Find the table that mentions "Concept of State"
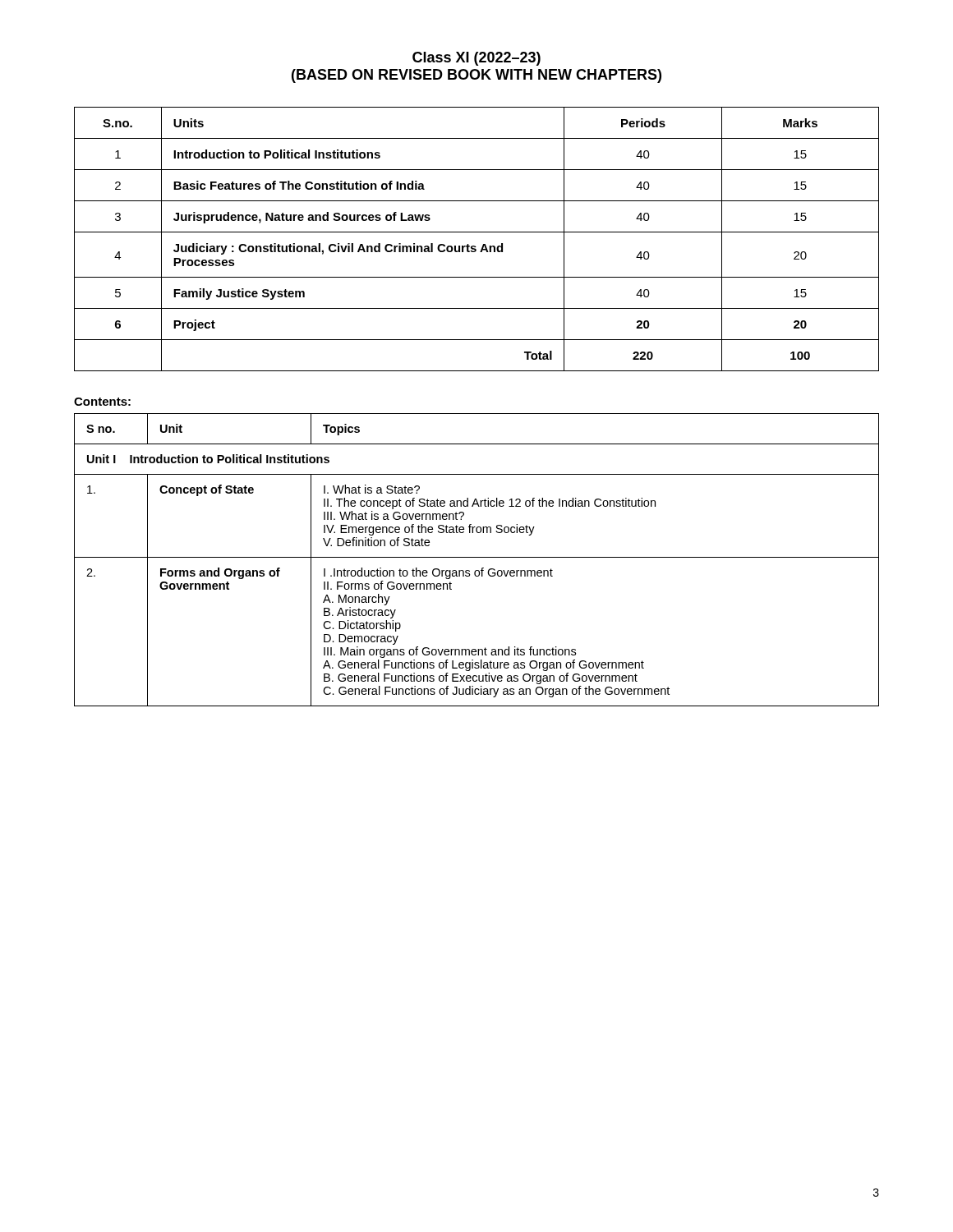This screenshot has height=1232, width=953. (476, 560)
